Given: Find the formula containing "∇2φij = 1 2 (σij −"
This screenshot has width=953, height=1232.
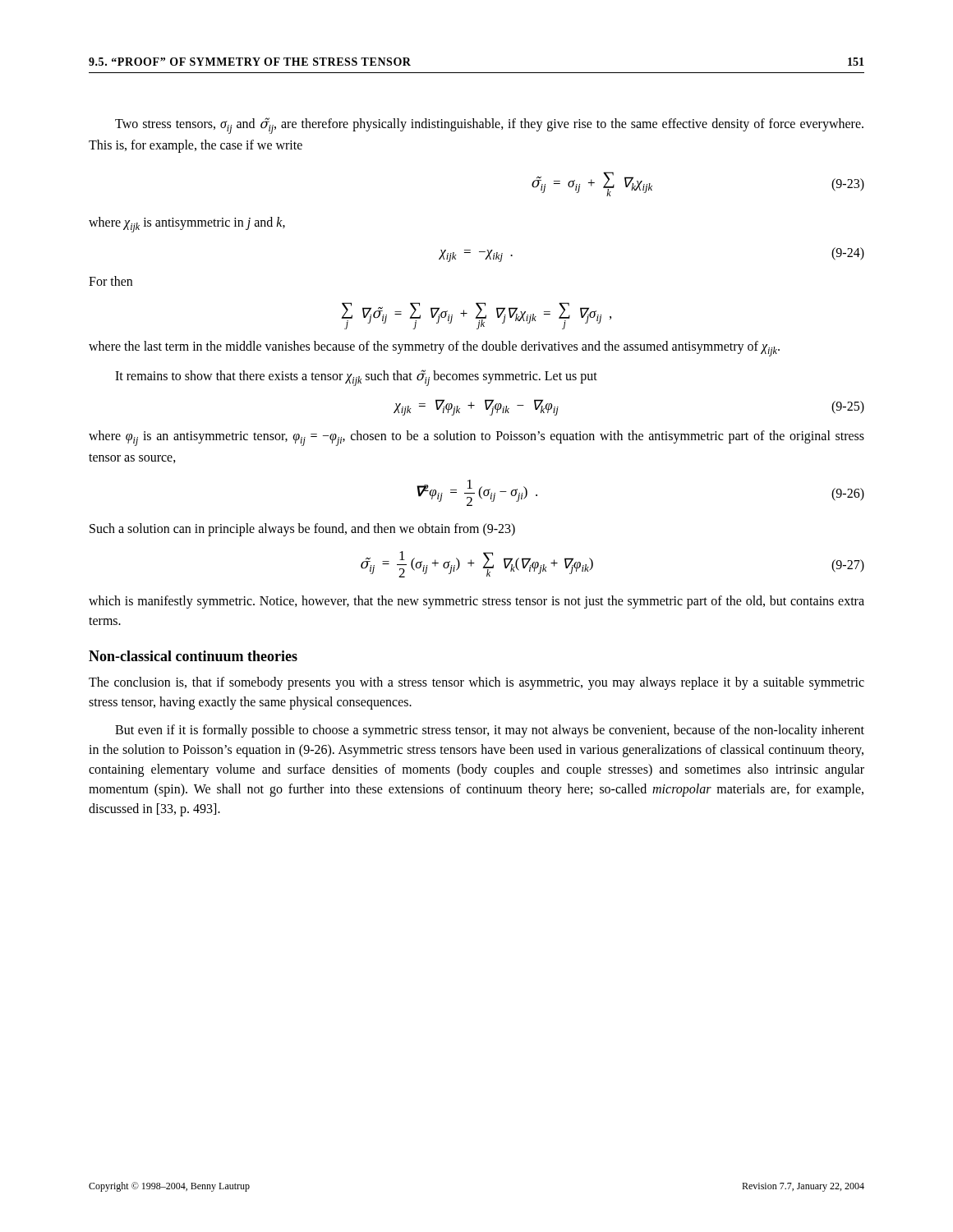Looking at the screenshot, I should pos(480,492).
